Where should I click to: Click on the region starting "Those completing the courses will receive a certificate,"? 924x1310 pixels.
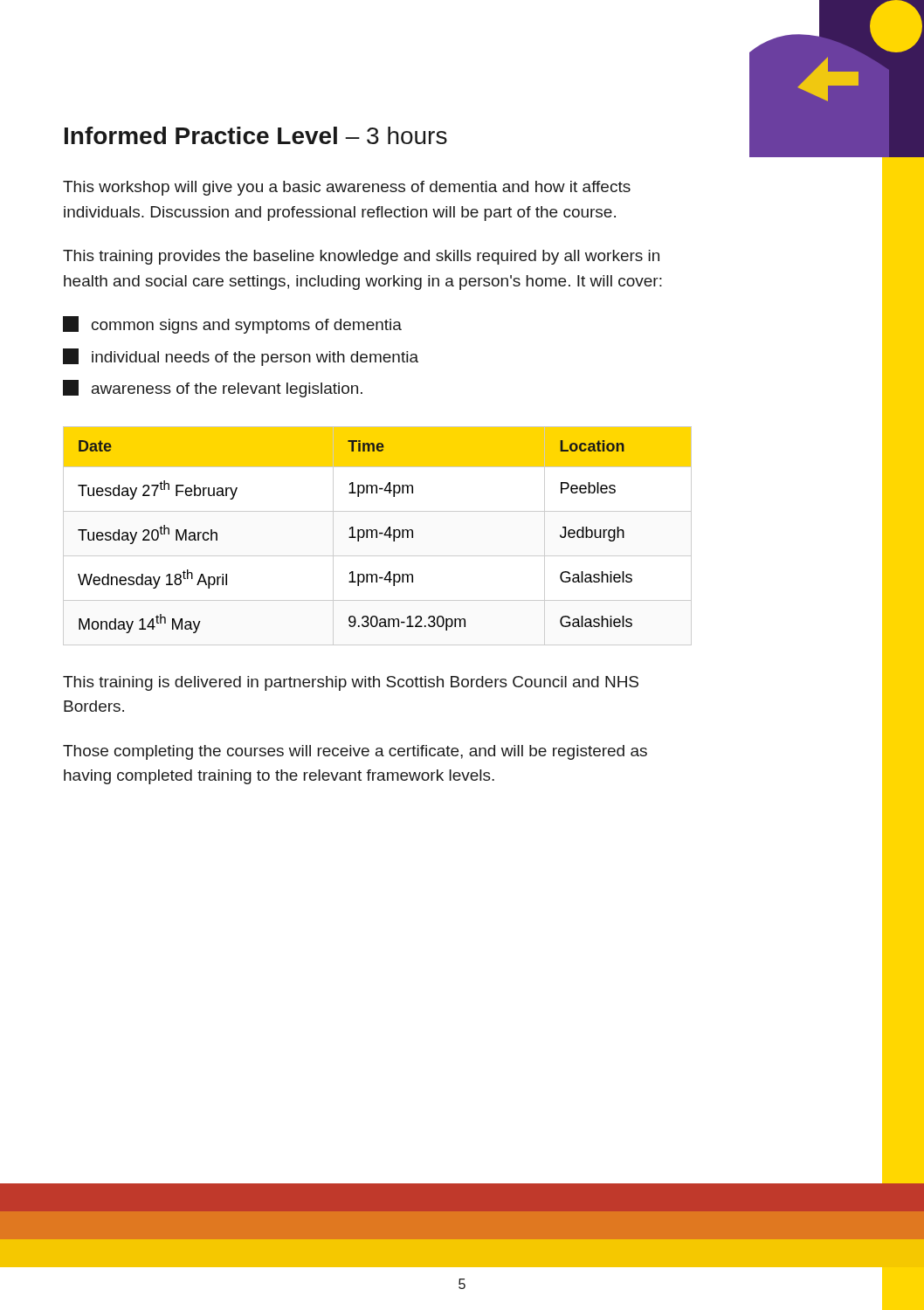[x=355, y=763]
